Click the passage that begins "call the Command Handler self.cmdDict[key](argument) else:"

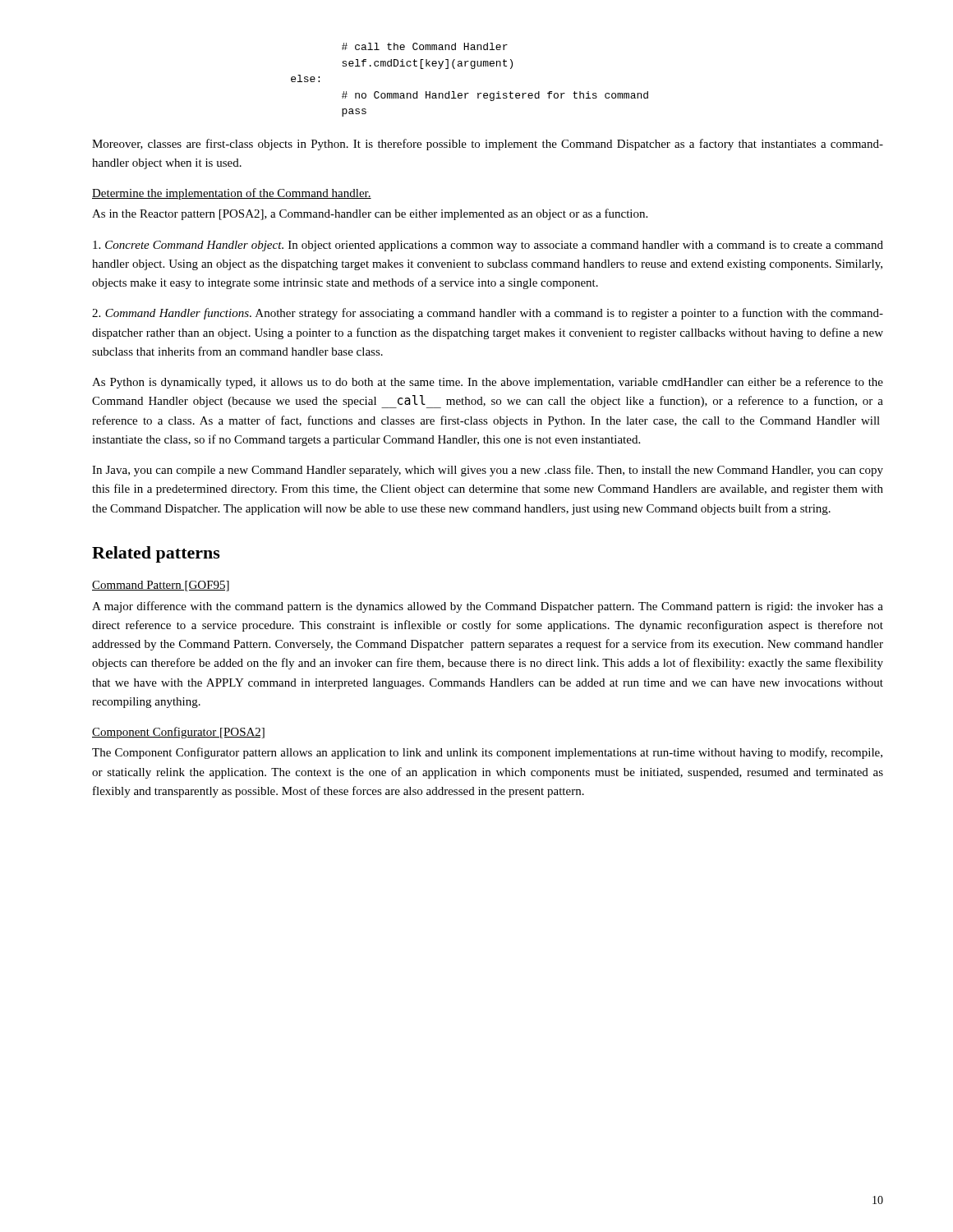[x=457, y=79]
